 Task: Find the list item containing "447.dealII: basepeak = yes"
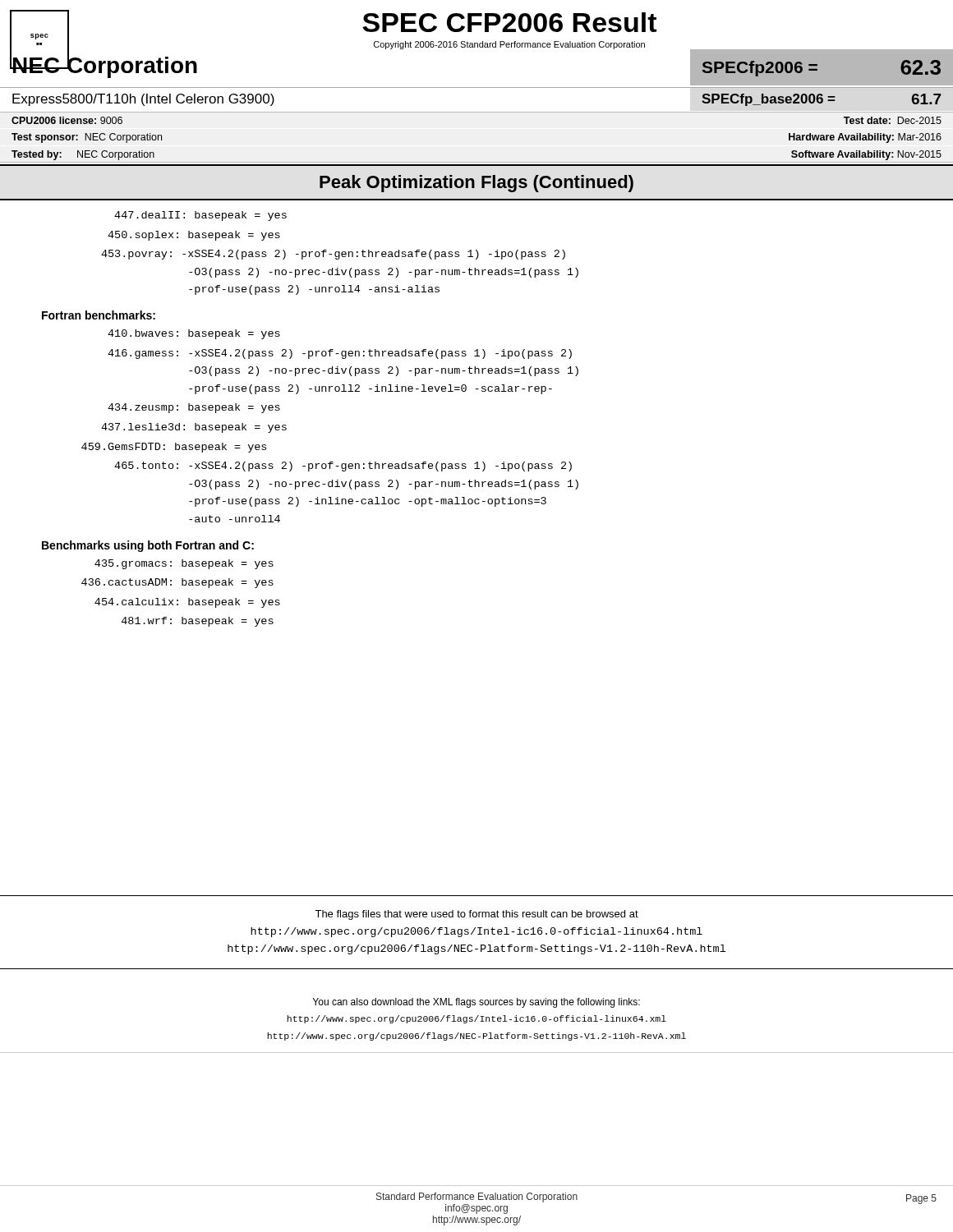[164, 216]
